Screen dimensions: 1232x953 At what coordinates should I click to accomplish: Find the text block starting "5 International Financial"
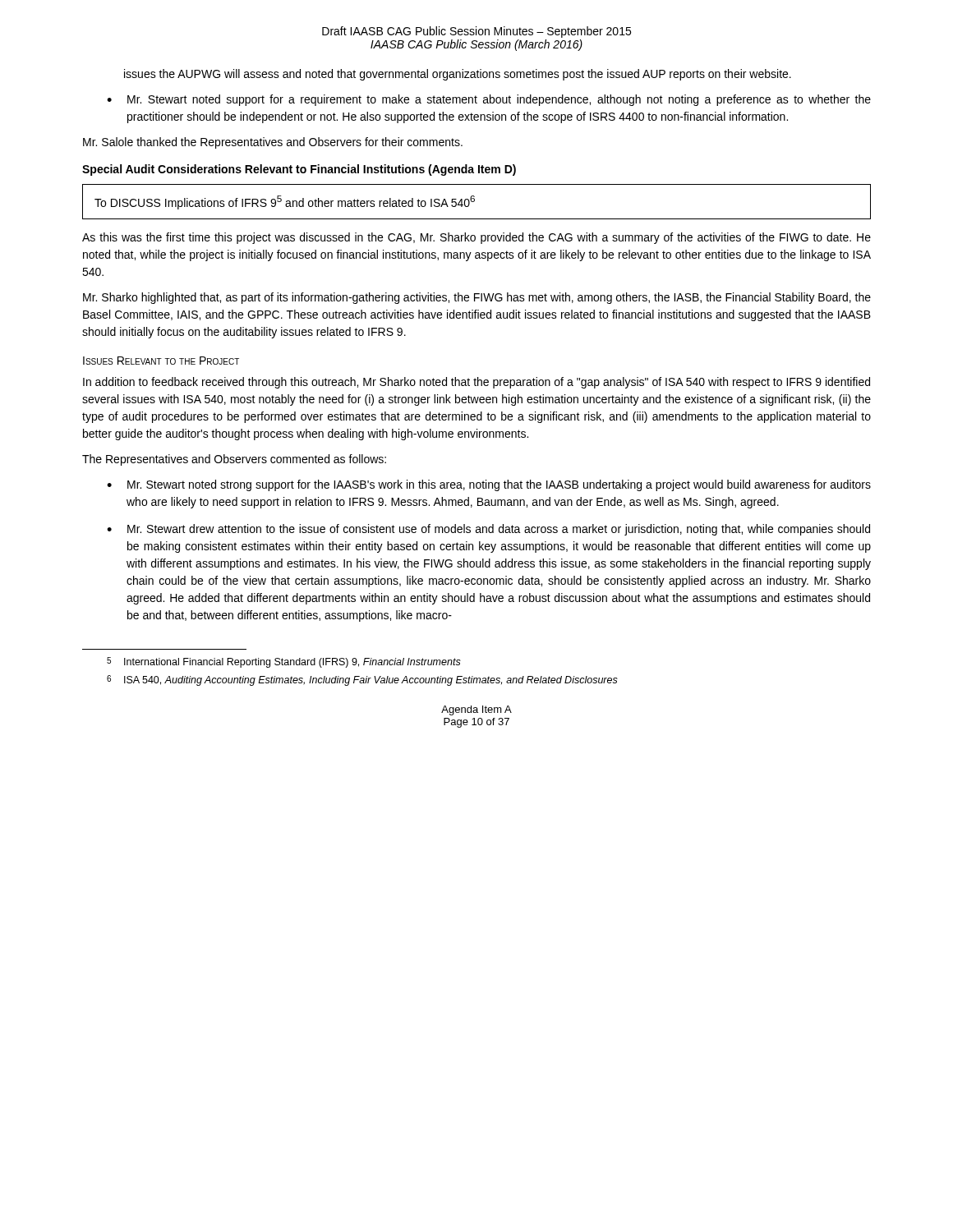tap(284, 662)
